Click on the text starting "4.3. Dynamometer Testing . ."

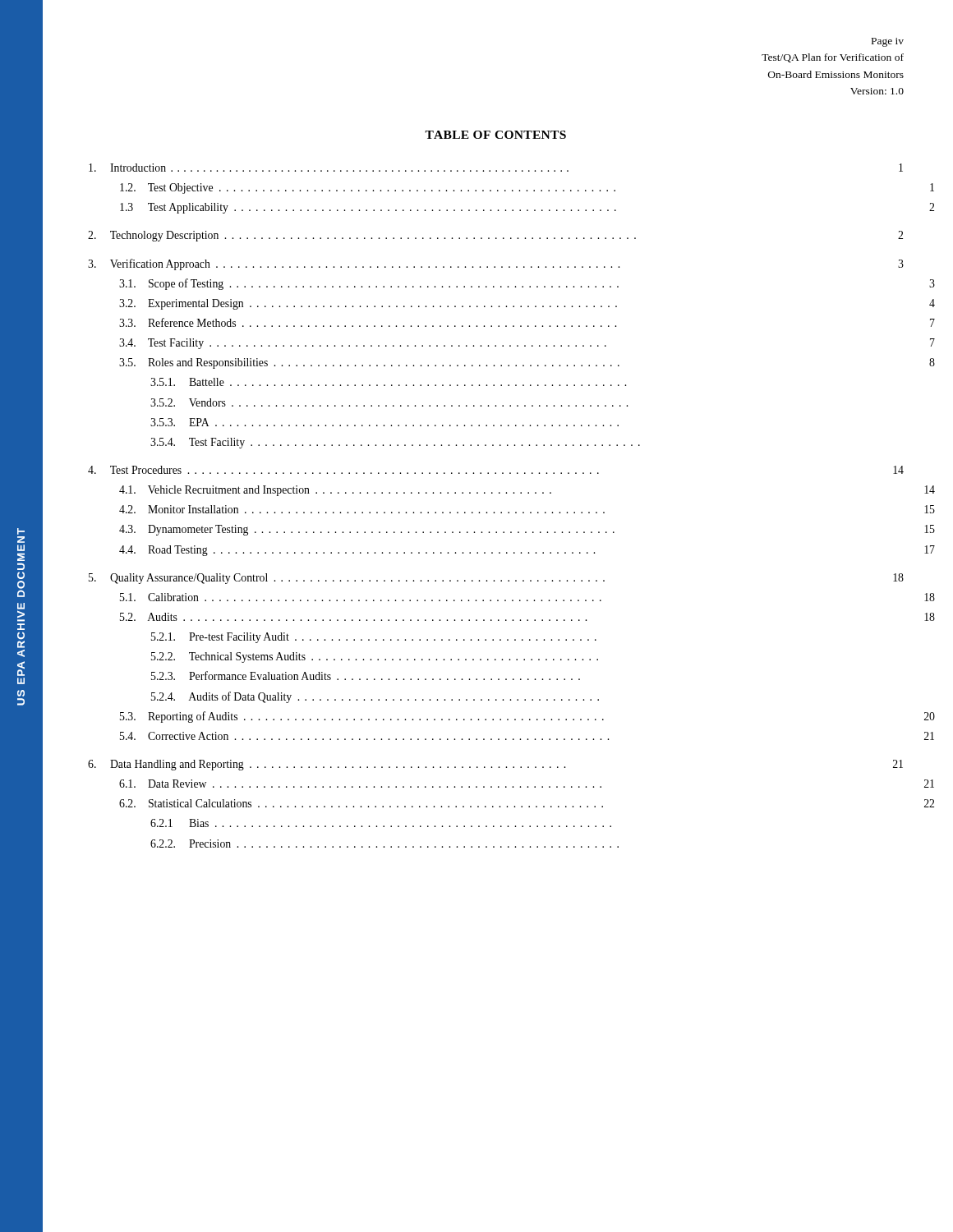(x=527, y=530)
